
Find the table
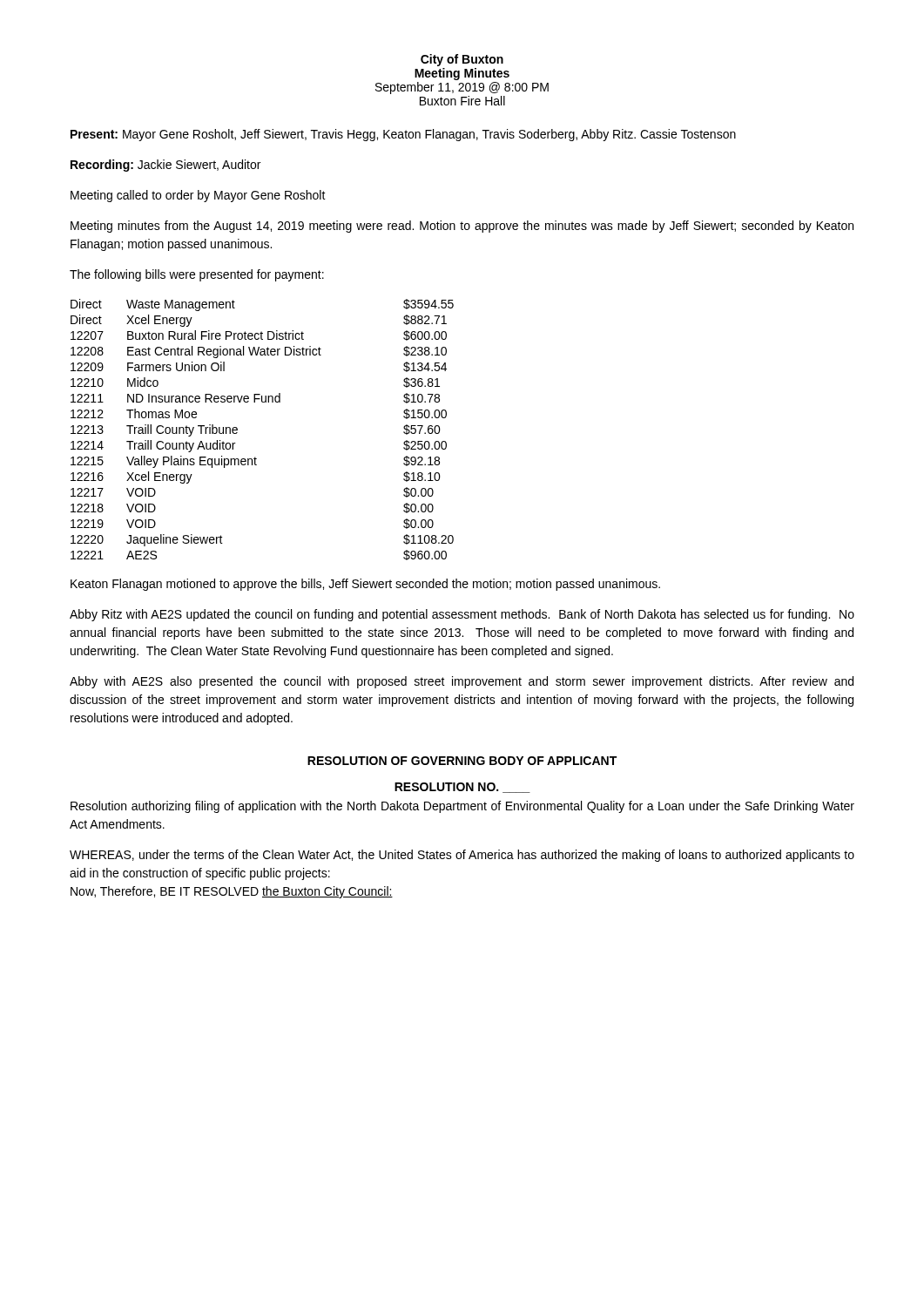pyautogui.click(x=462, y=430)
